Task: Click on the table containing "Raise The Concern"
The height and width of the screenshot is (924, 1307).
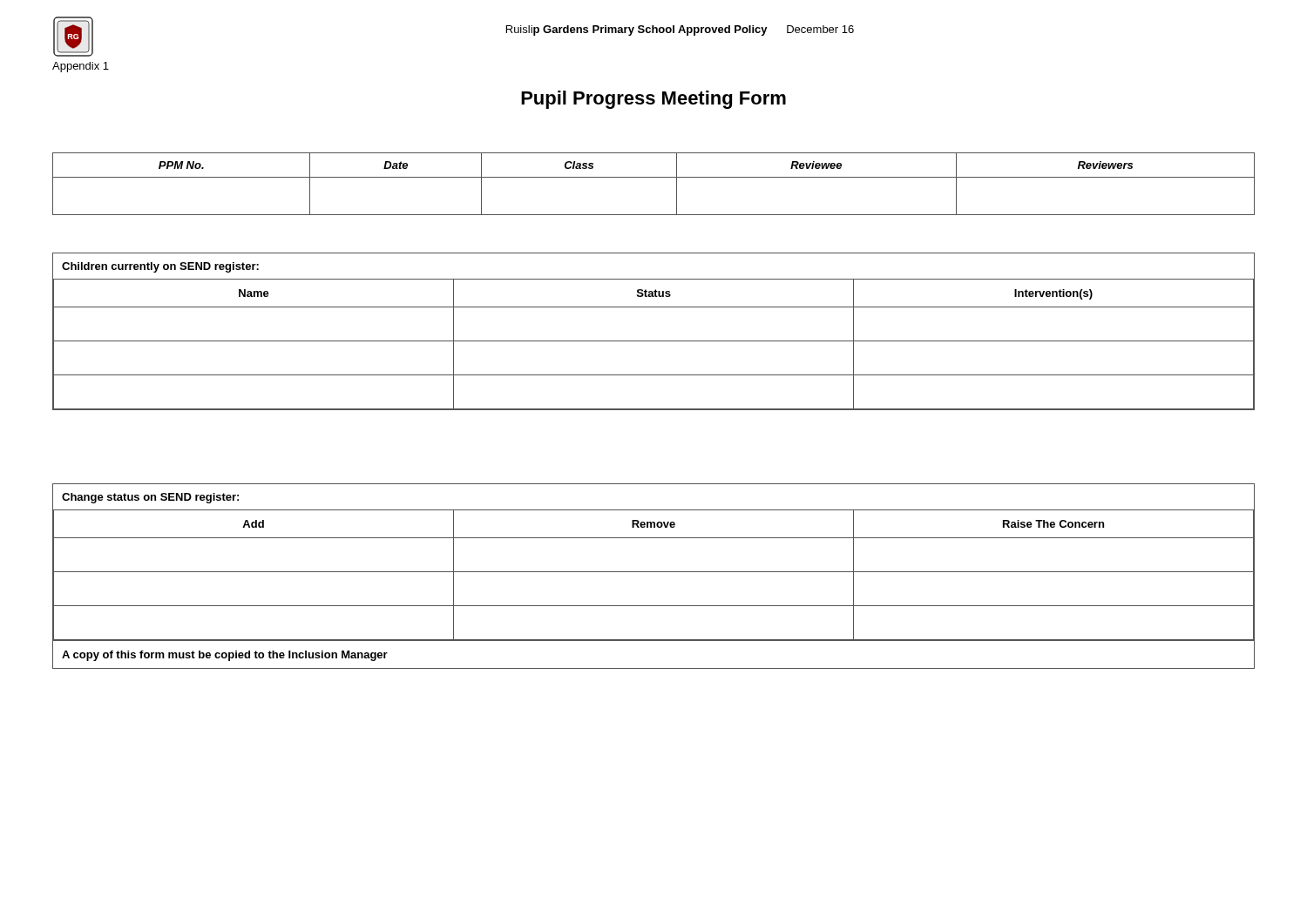Action: point(654,576)
